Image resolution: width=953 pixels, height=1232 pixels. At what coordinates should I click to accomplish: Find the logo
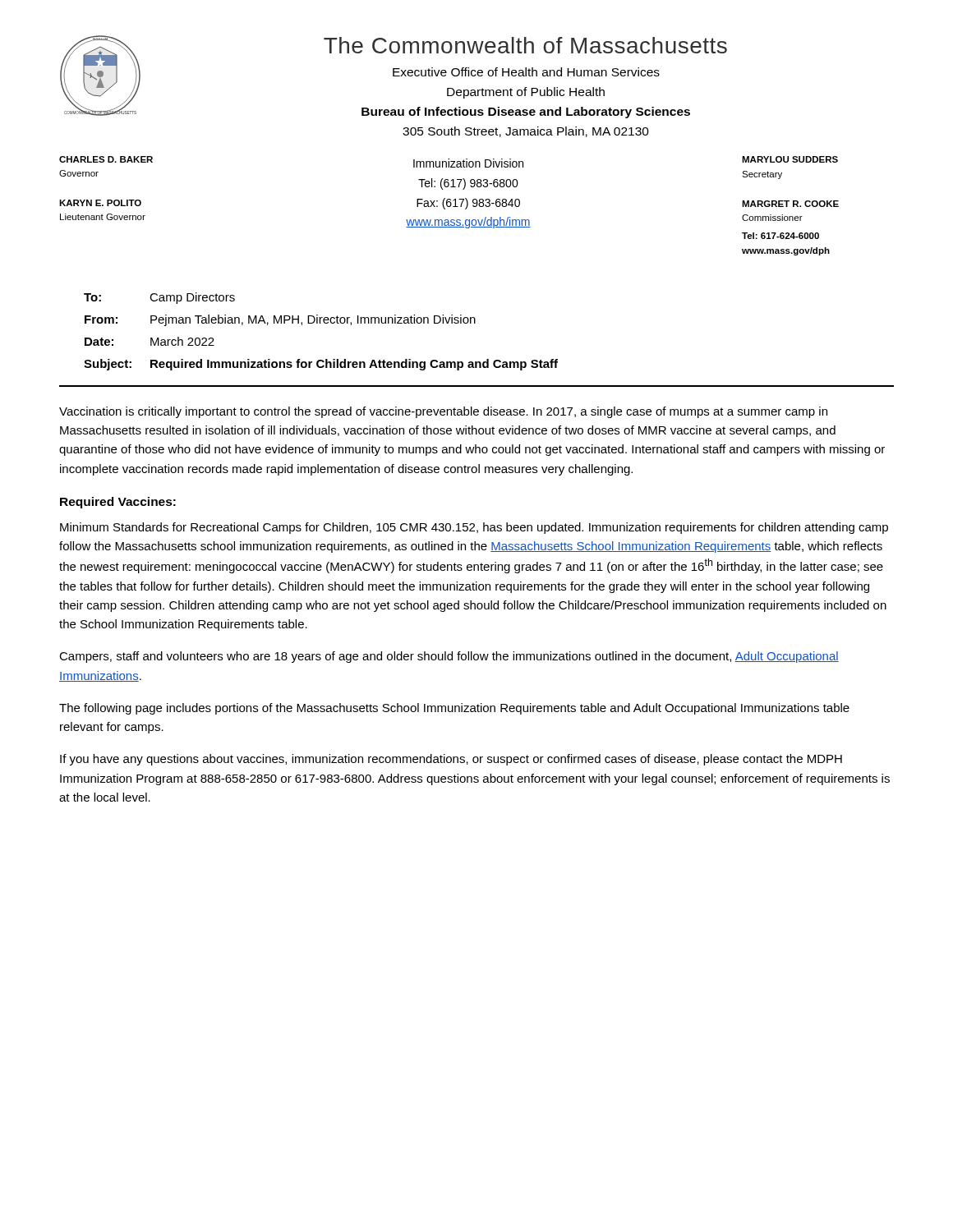104,75
